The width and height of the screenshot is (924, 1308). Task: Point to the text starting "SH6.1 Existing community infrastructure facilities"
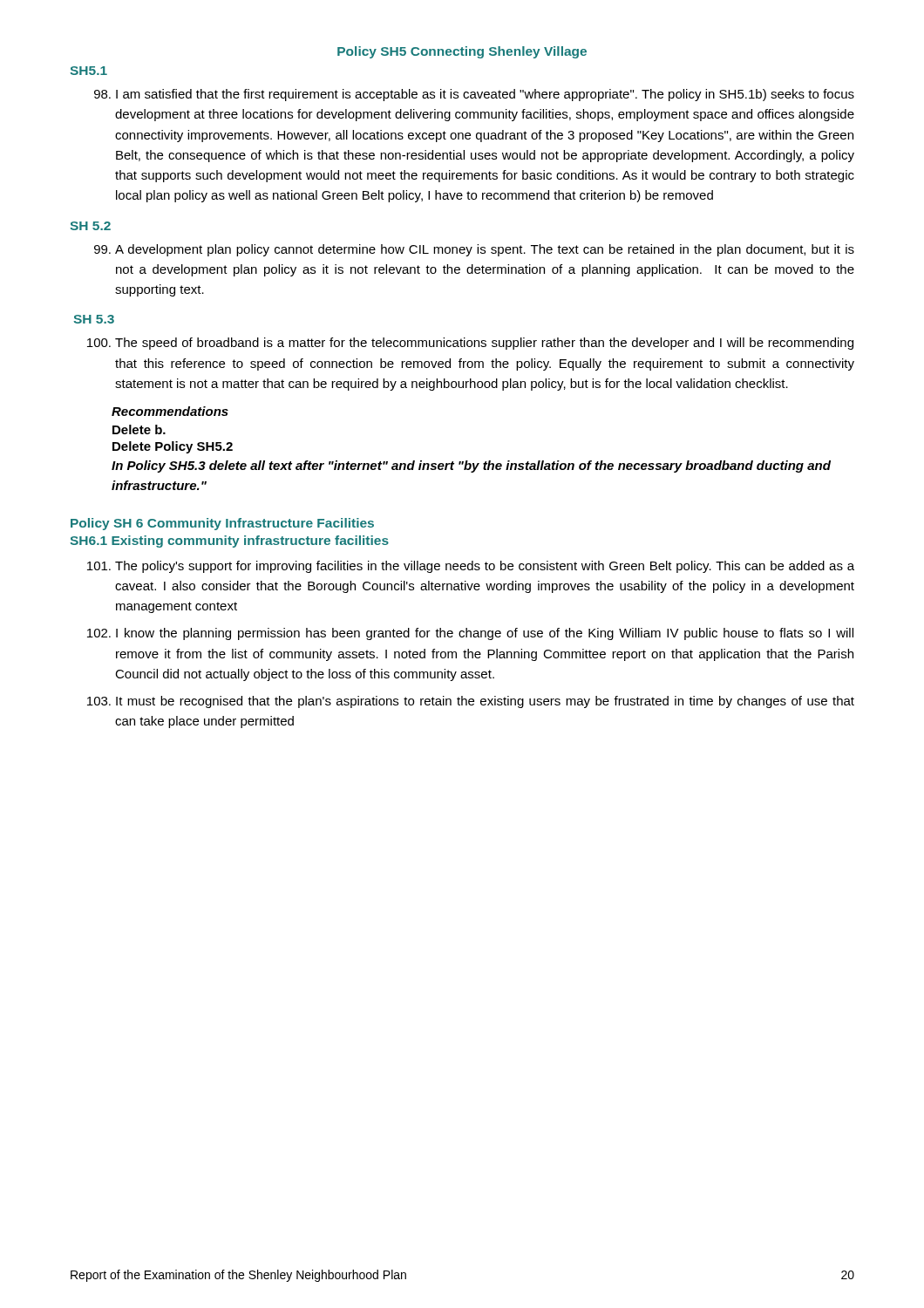(229, 540)
